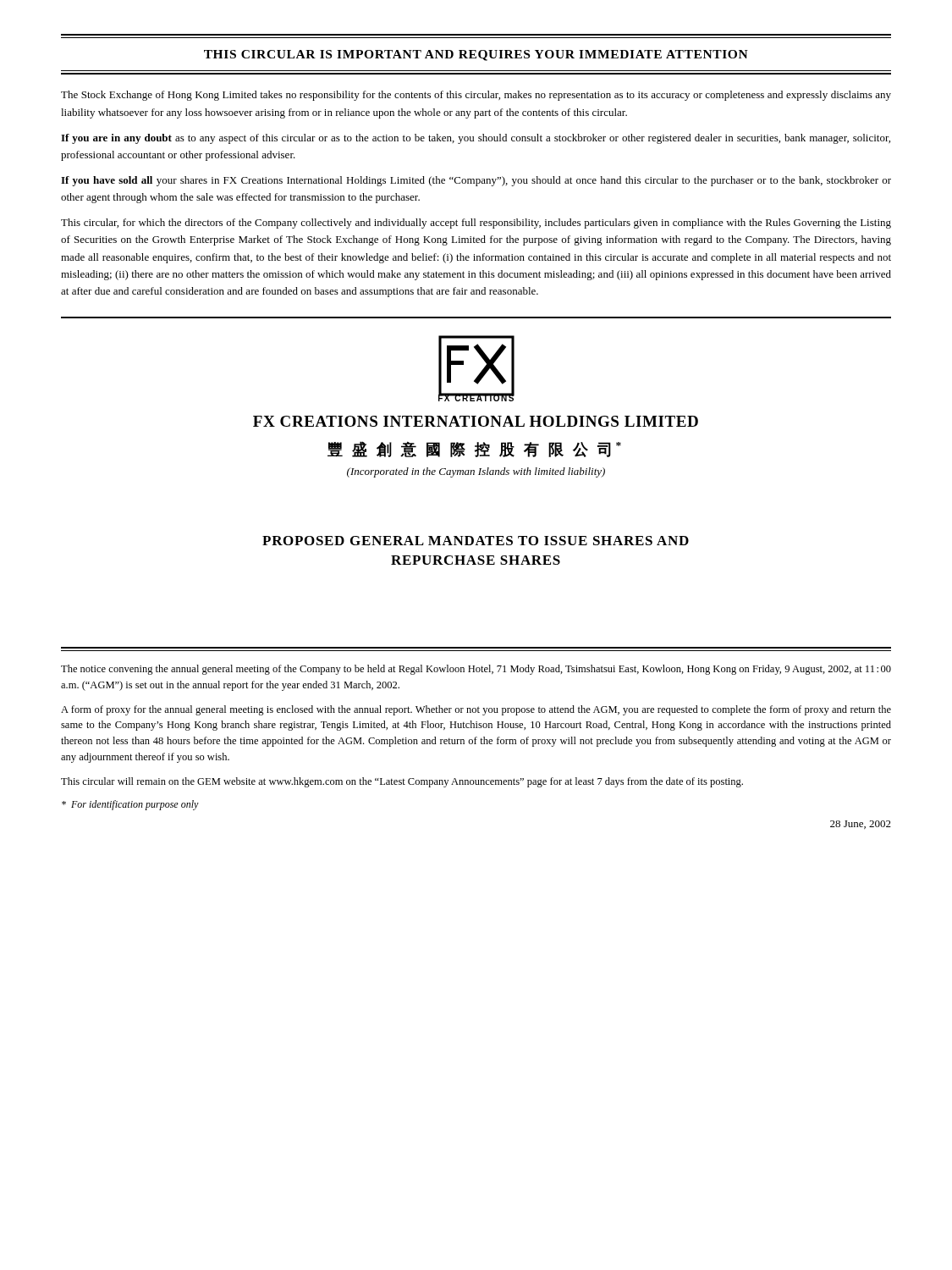This screenshot has height=1270, width=952.
Task: Click the passage that begins "The Stock Exchange of Hong Kong"
Action: 476,103
